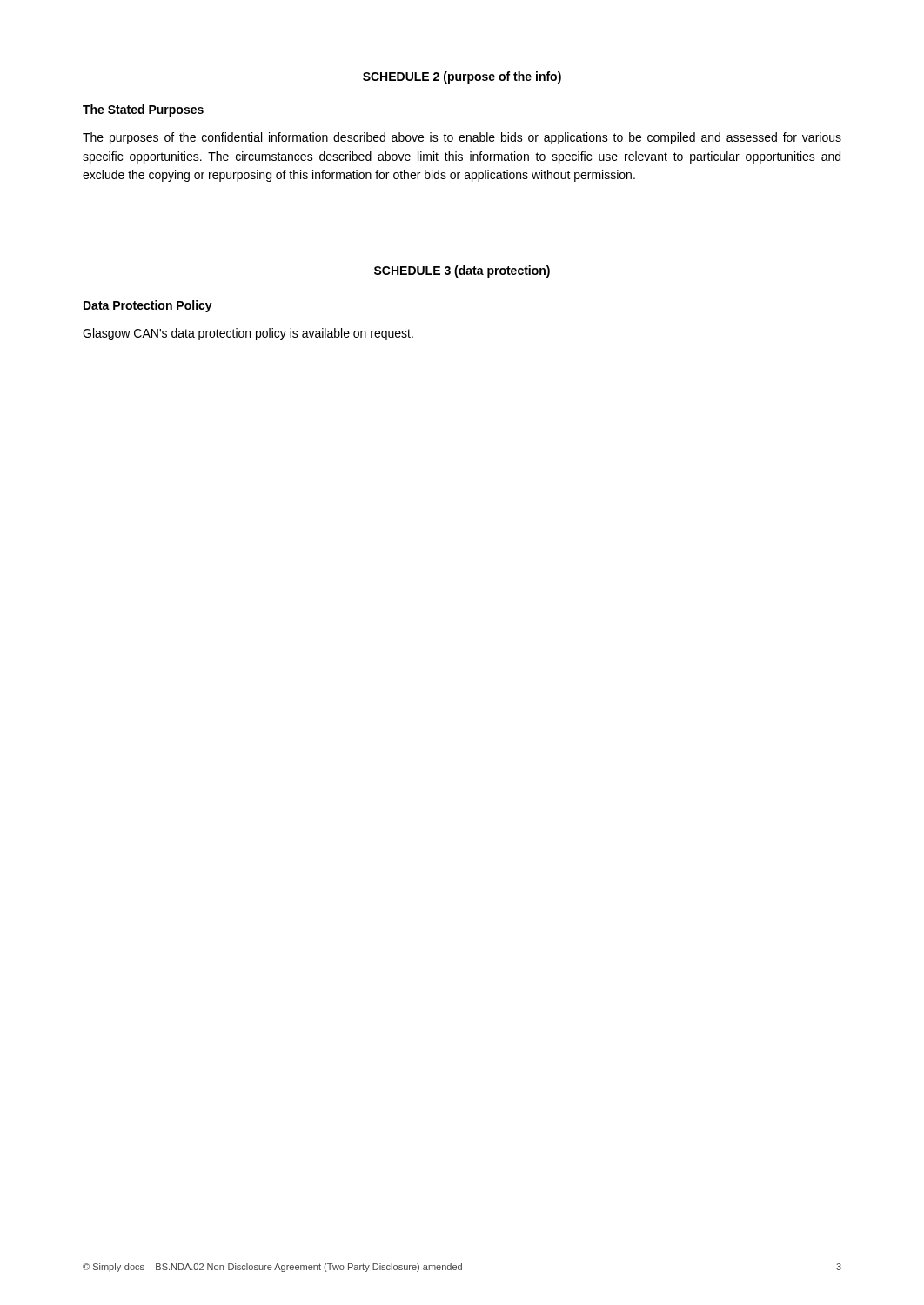Point to the block beginning "The purposes of the confidential information described"

(x=462, y=156)
